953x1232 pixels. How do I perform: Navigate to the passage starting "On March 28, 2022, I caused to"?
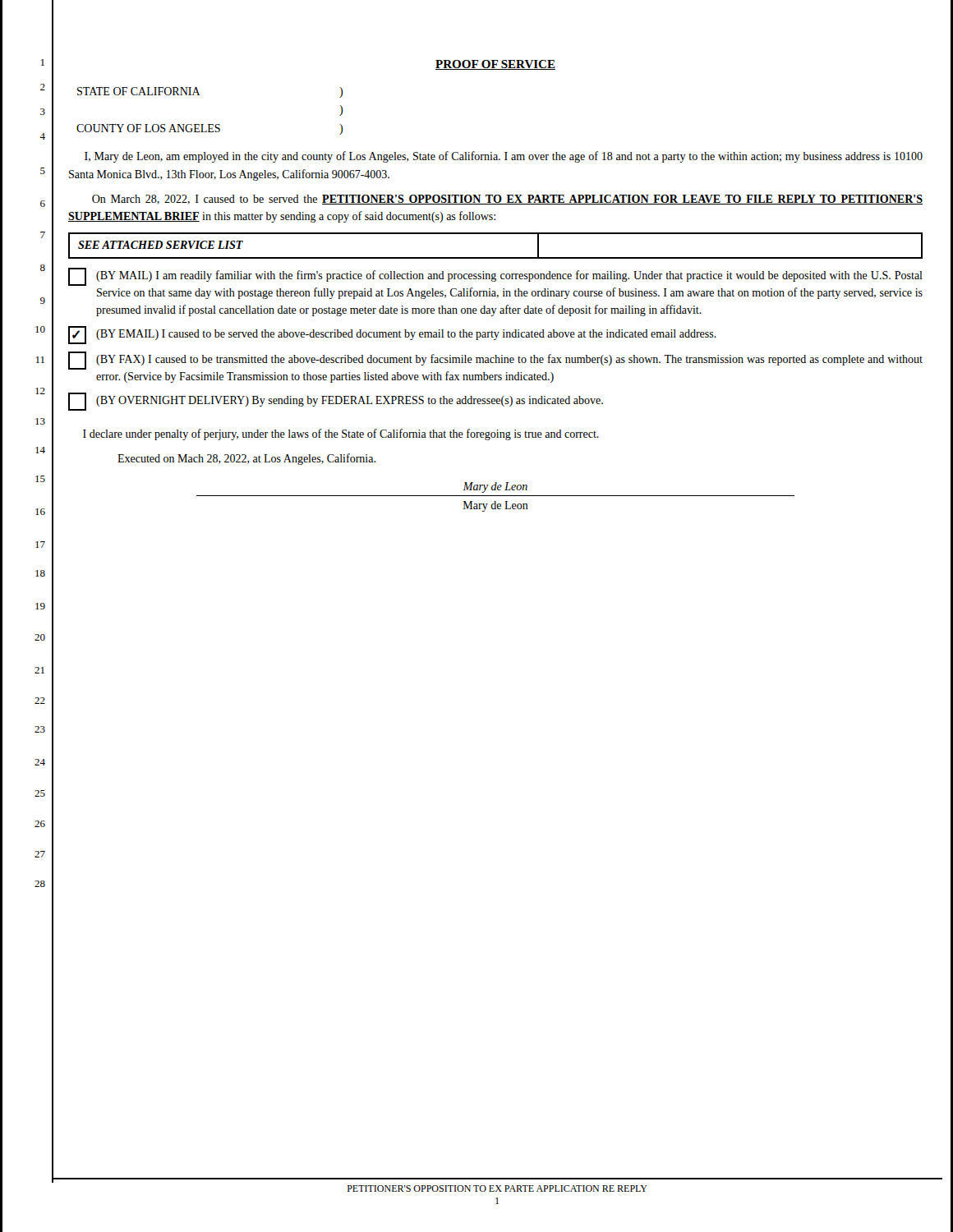[495, 208]
